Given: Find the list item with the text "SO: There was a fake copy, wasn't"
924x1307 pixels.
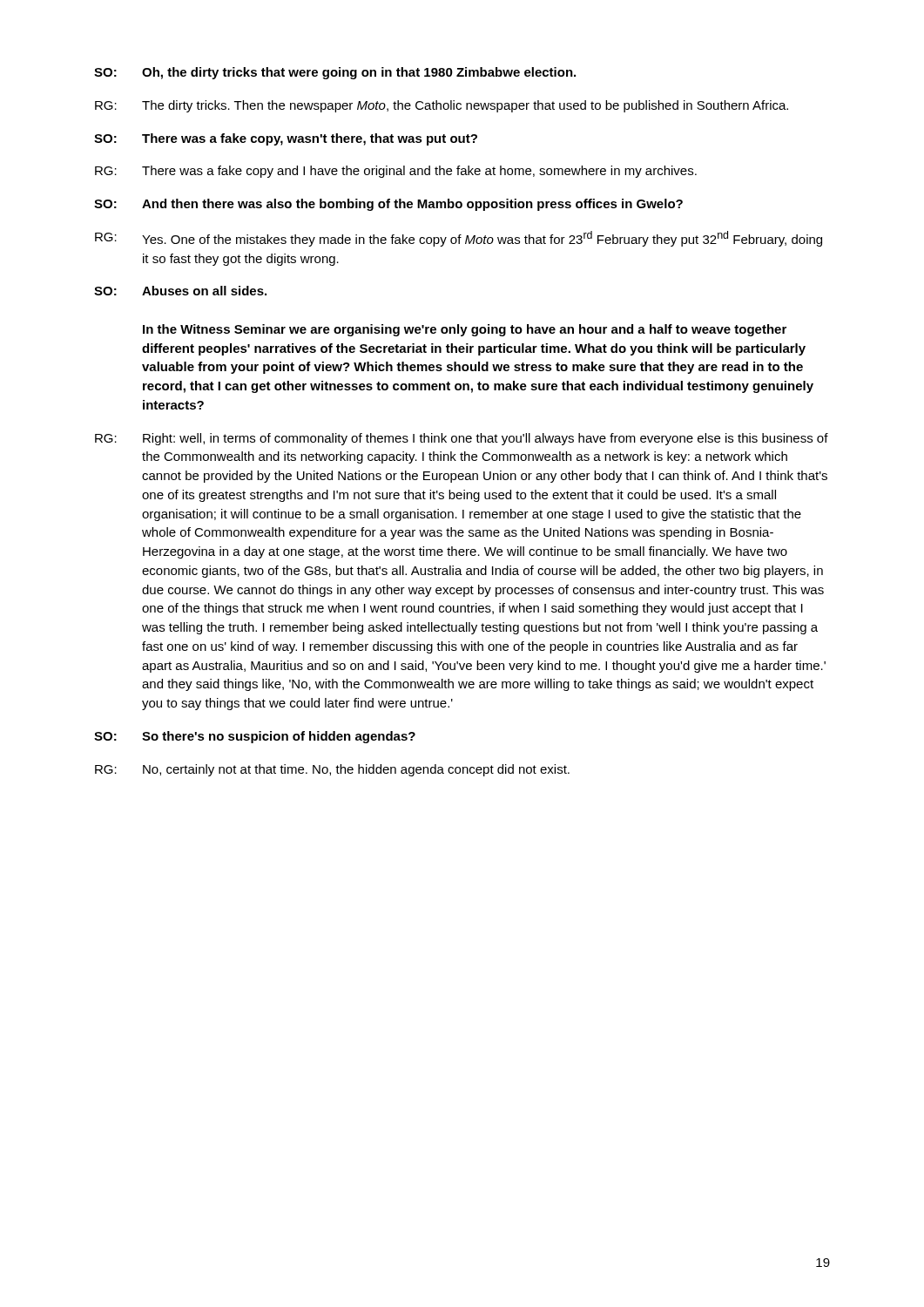Looking at the screenshot, I should tap(462, 138).
